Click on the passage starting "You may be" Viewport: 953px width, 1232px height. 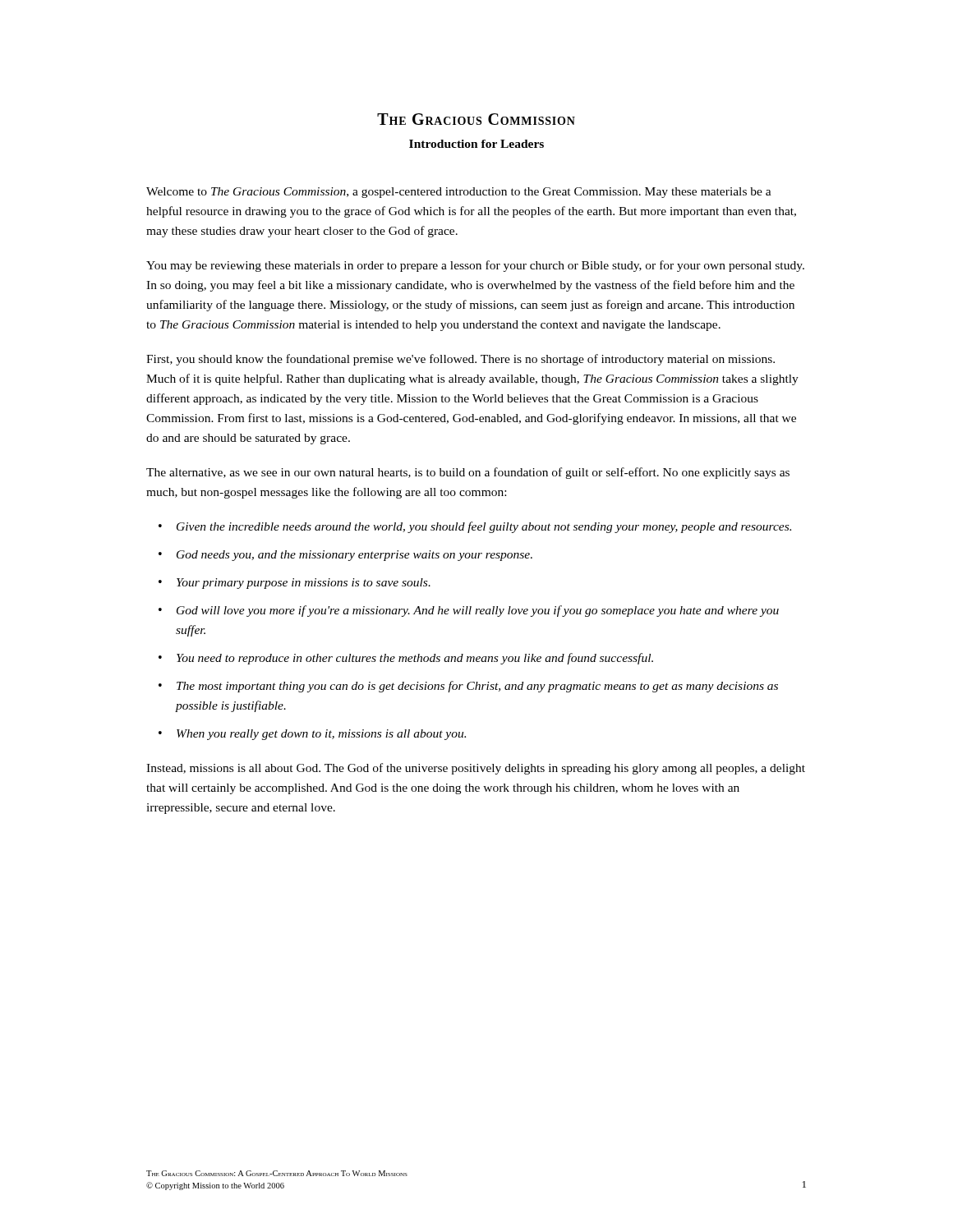[x=476, y=295]
